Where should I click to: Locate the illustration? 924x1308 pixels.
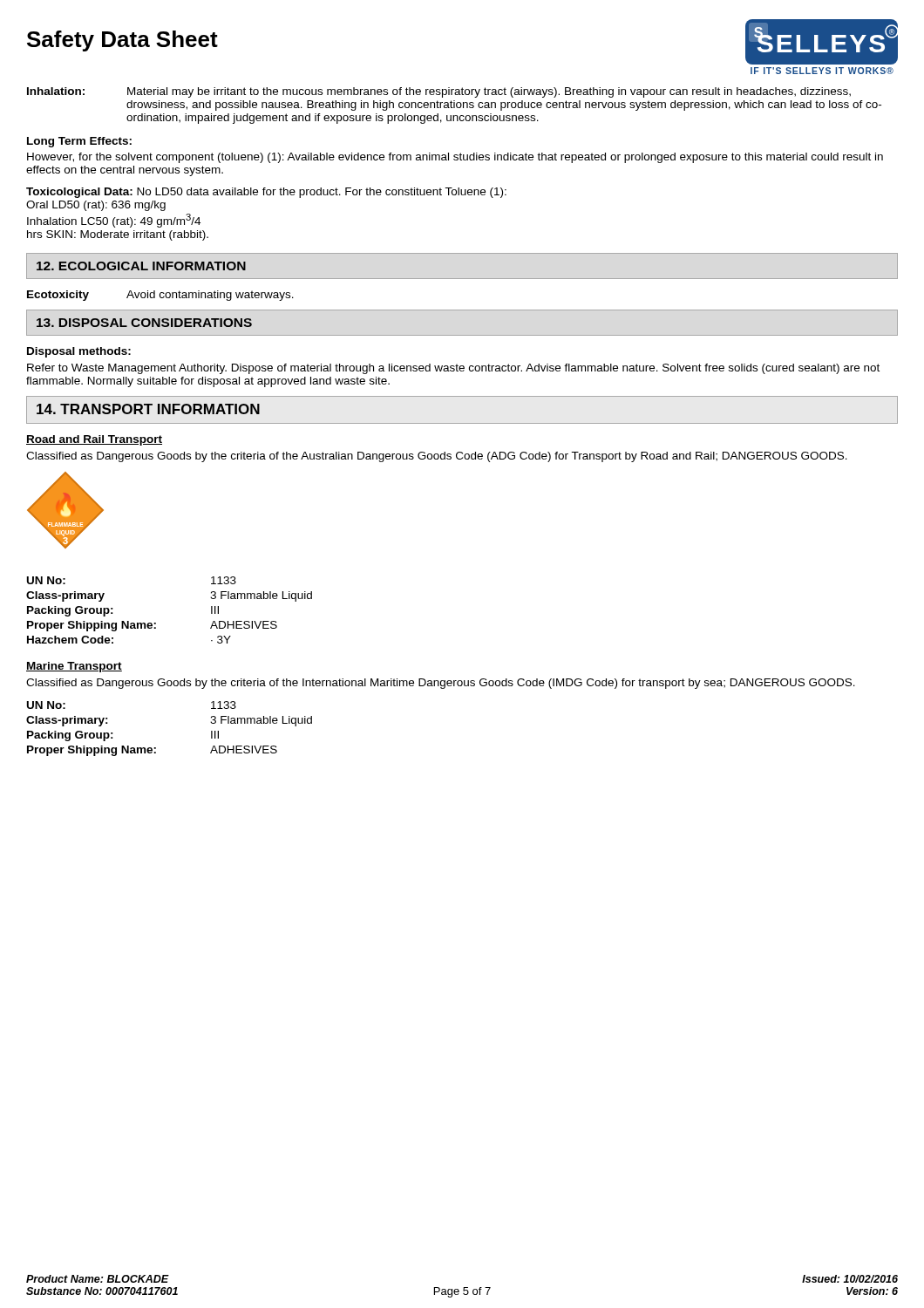coord(462,515)
